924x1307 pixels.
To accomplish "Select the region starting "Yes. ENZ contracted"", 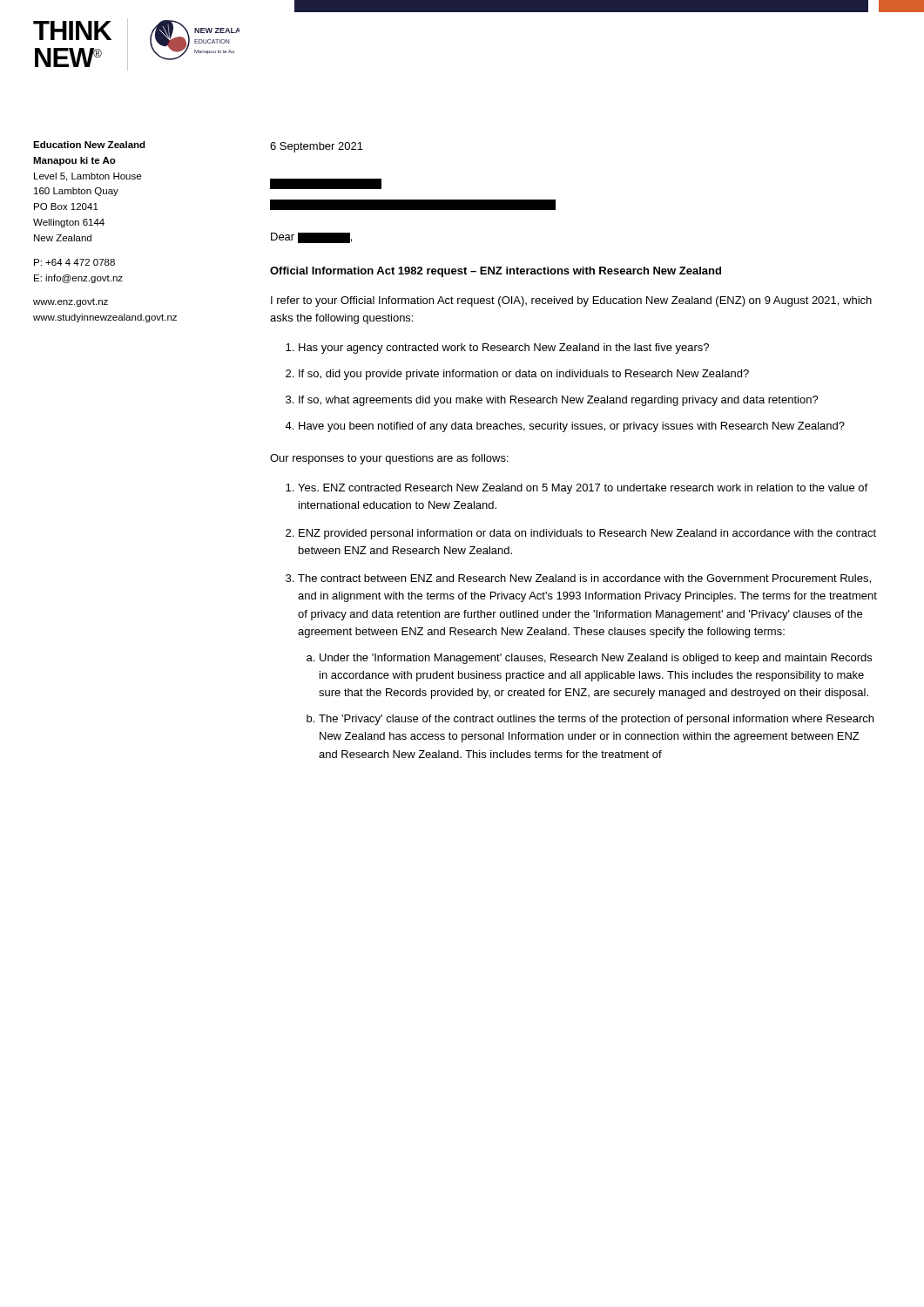I will tap(583, 496).
